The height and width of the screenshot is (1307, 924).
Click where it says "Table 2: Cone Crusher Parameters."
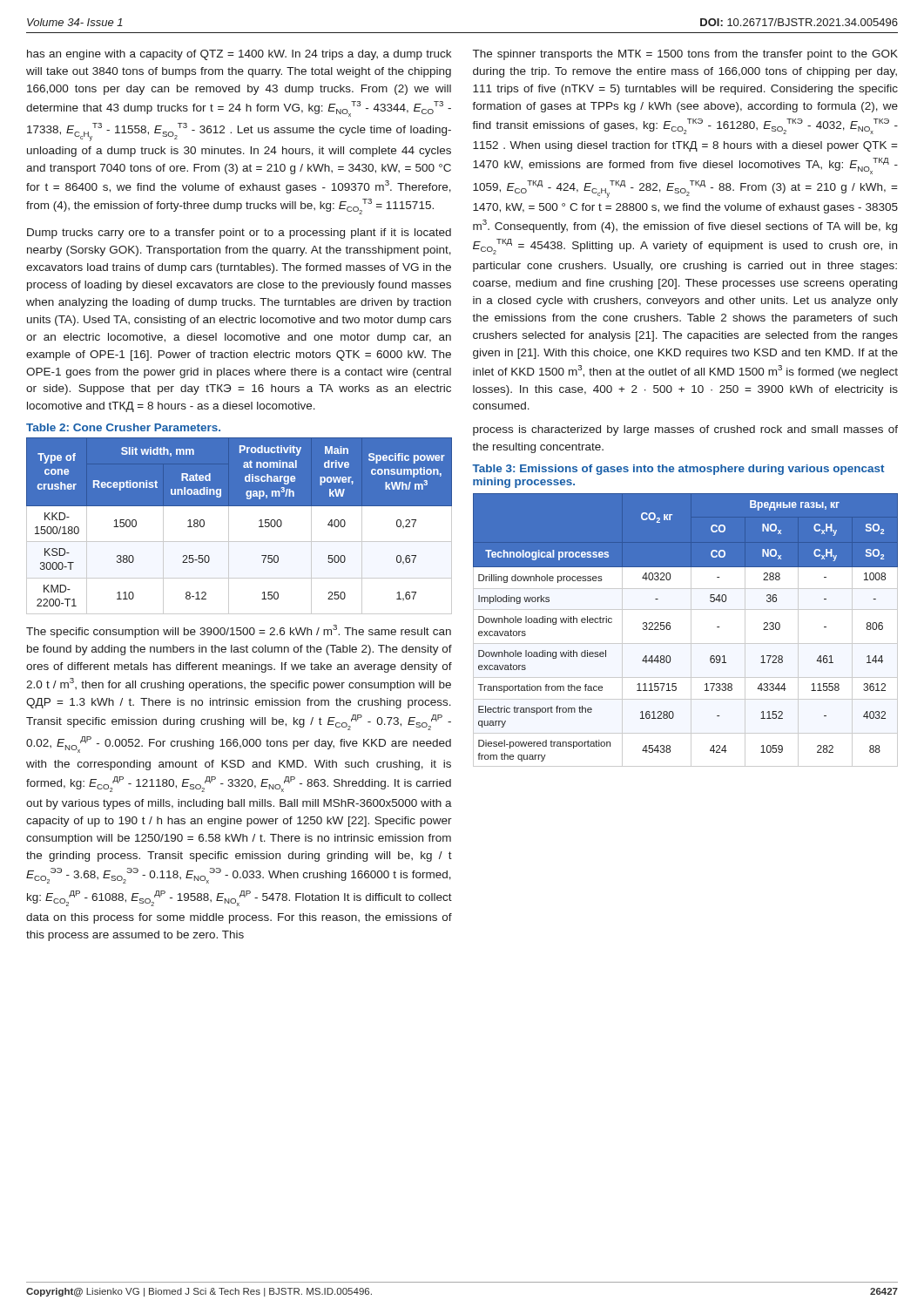(124, 428)
